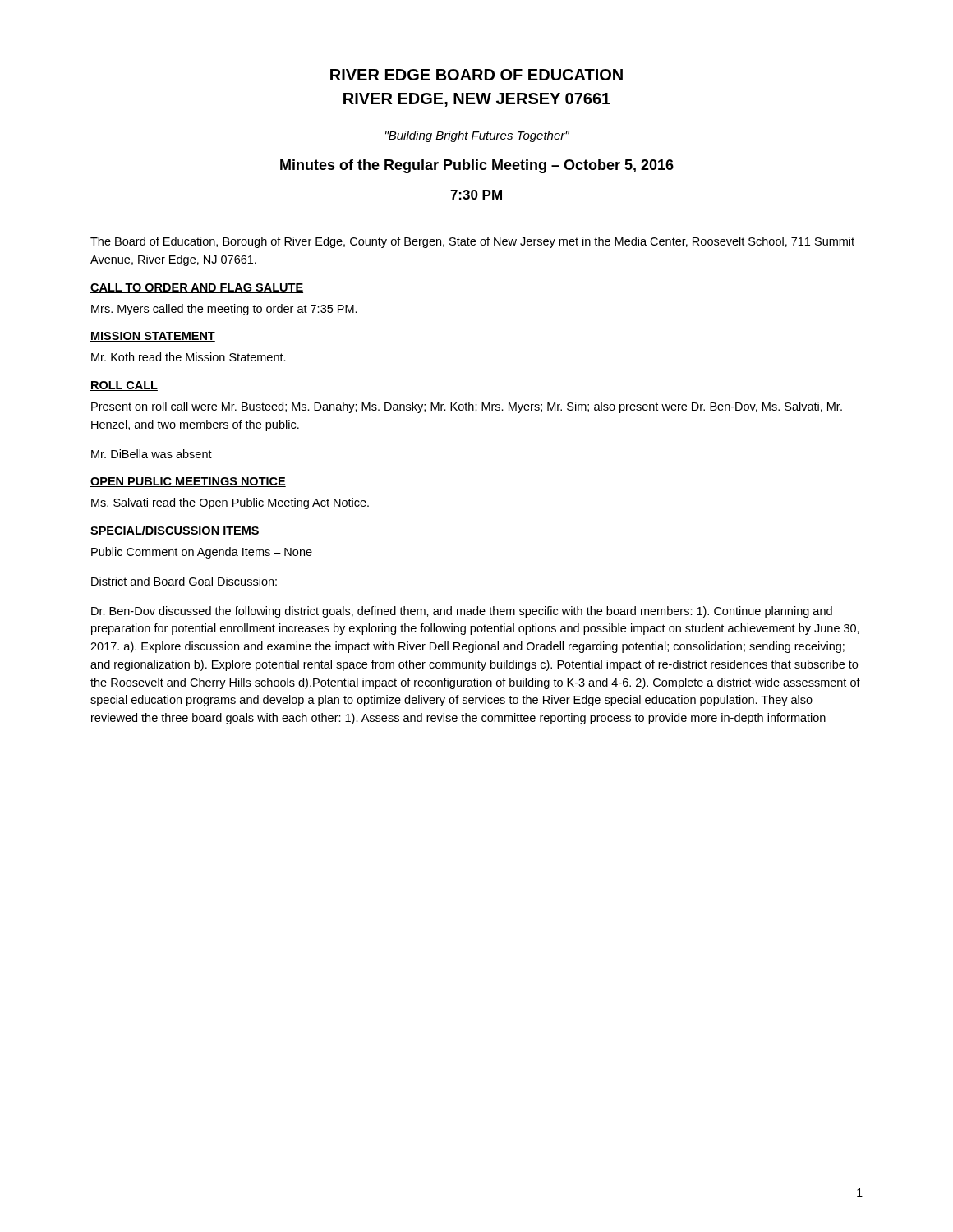This screenshot has width=953, height=1232.
Task: Point to "SPECIAL/DISCUSSION ITEMS"
Action: (175, 531)
